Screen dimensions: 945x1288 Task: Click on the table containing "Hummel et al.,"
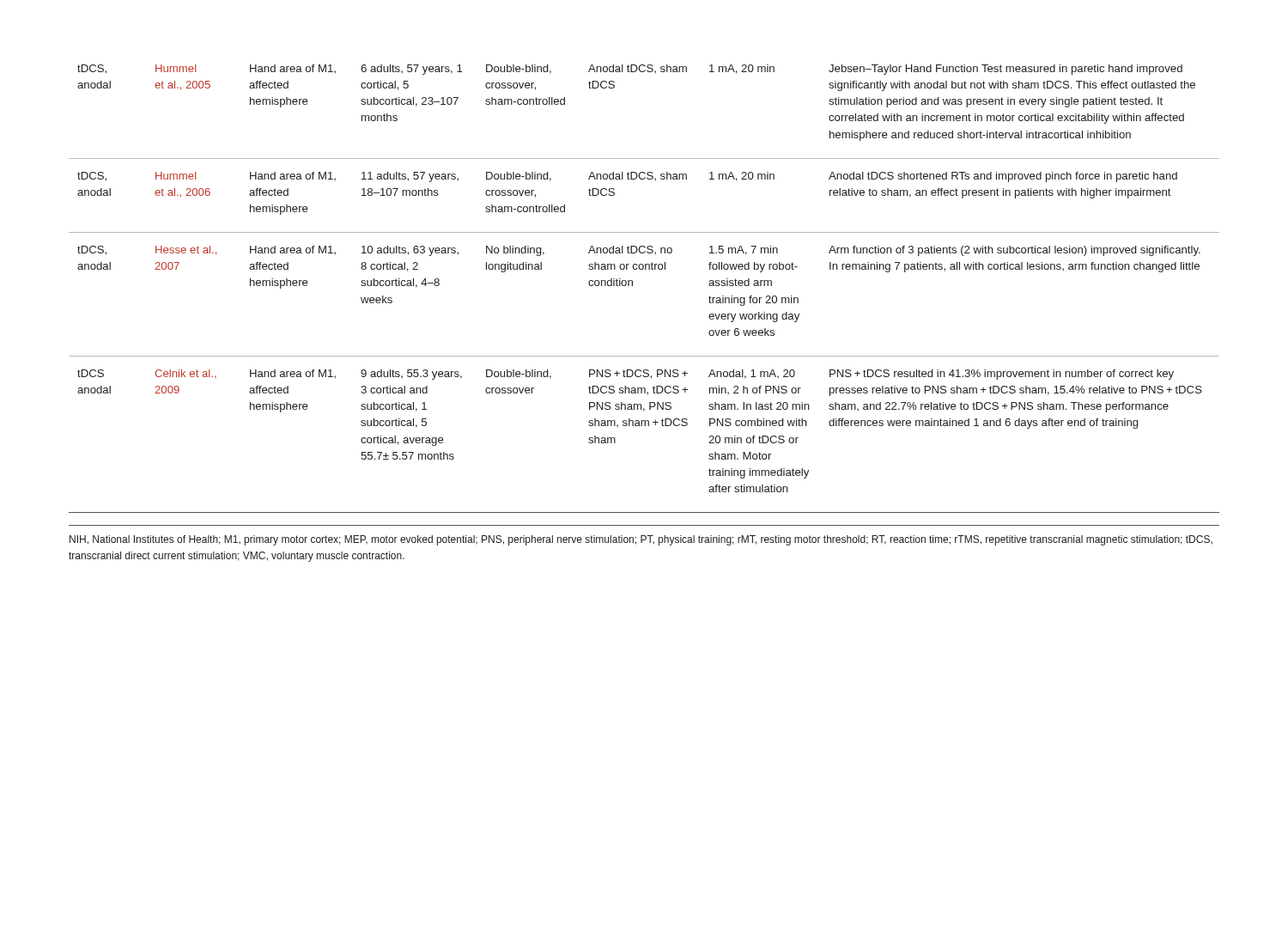[x=644, y=282]
